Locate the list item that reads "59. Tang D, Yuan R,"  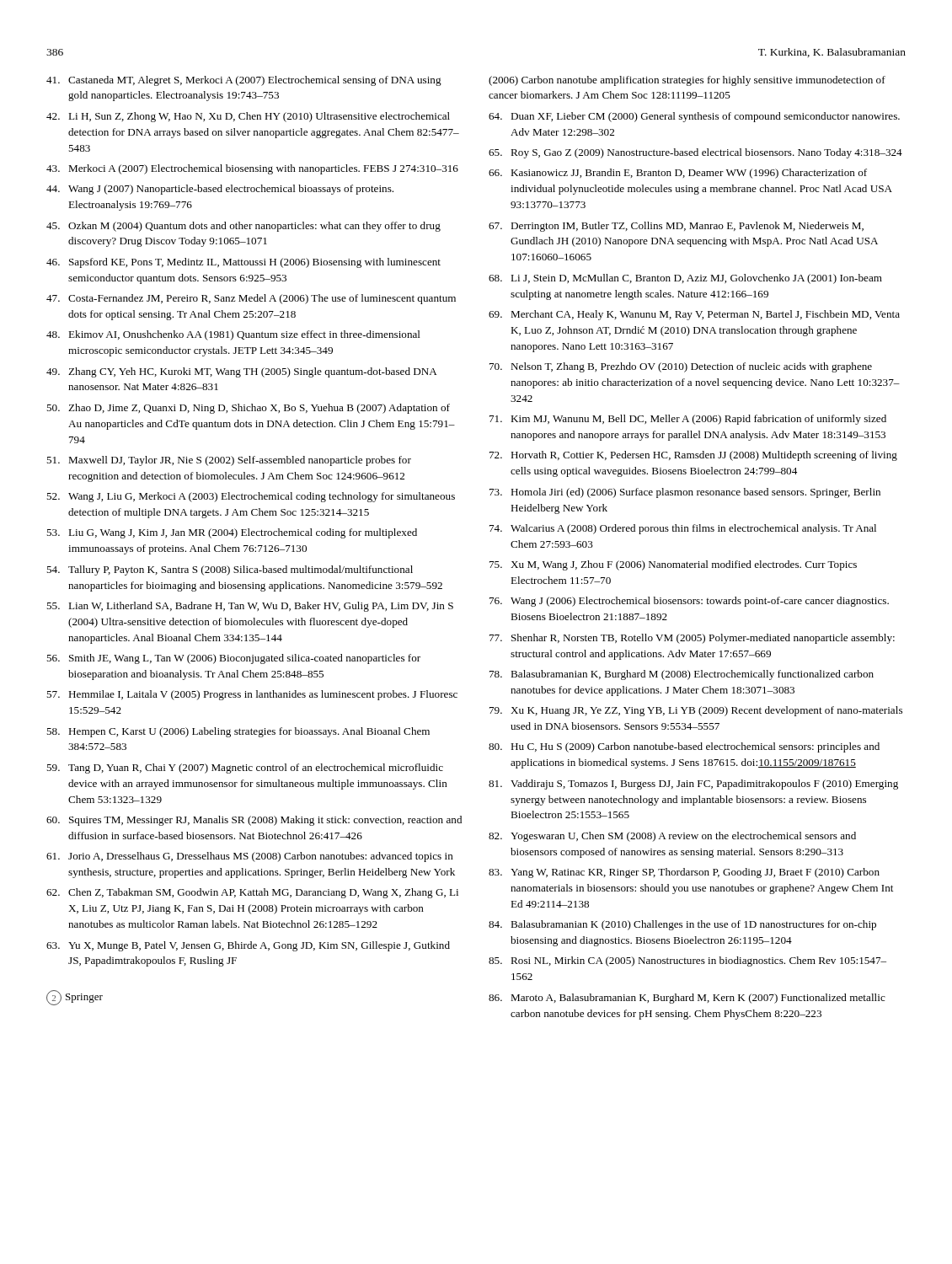255,784
